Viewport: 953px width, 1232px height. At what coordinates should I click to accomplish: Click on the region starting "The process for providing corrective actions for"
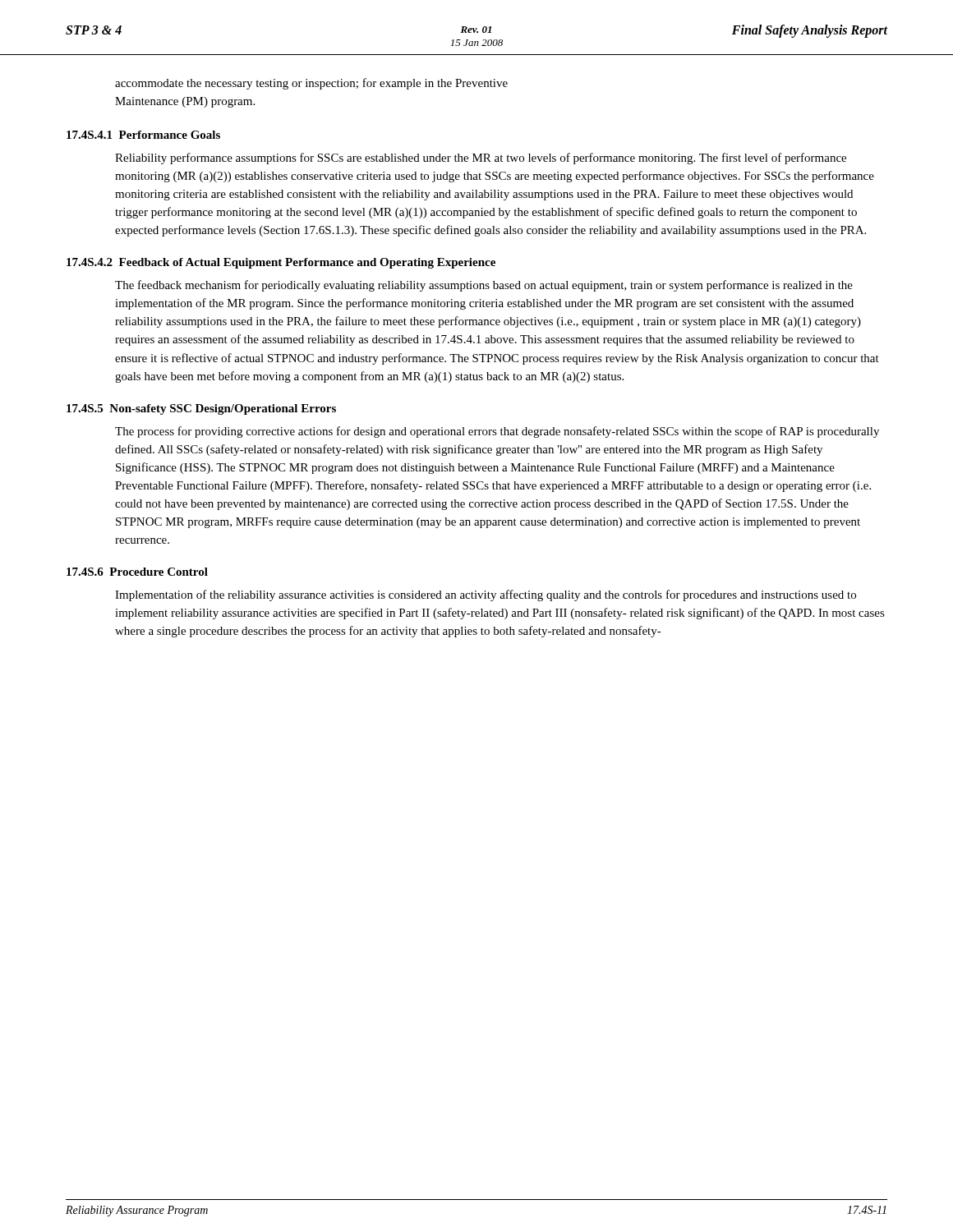[497, 485]
